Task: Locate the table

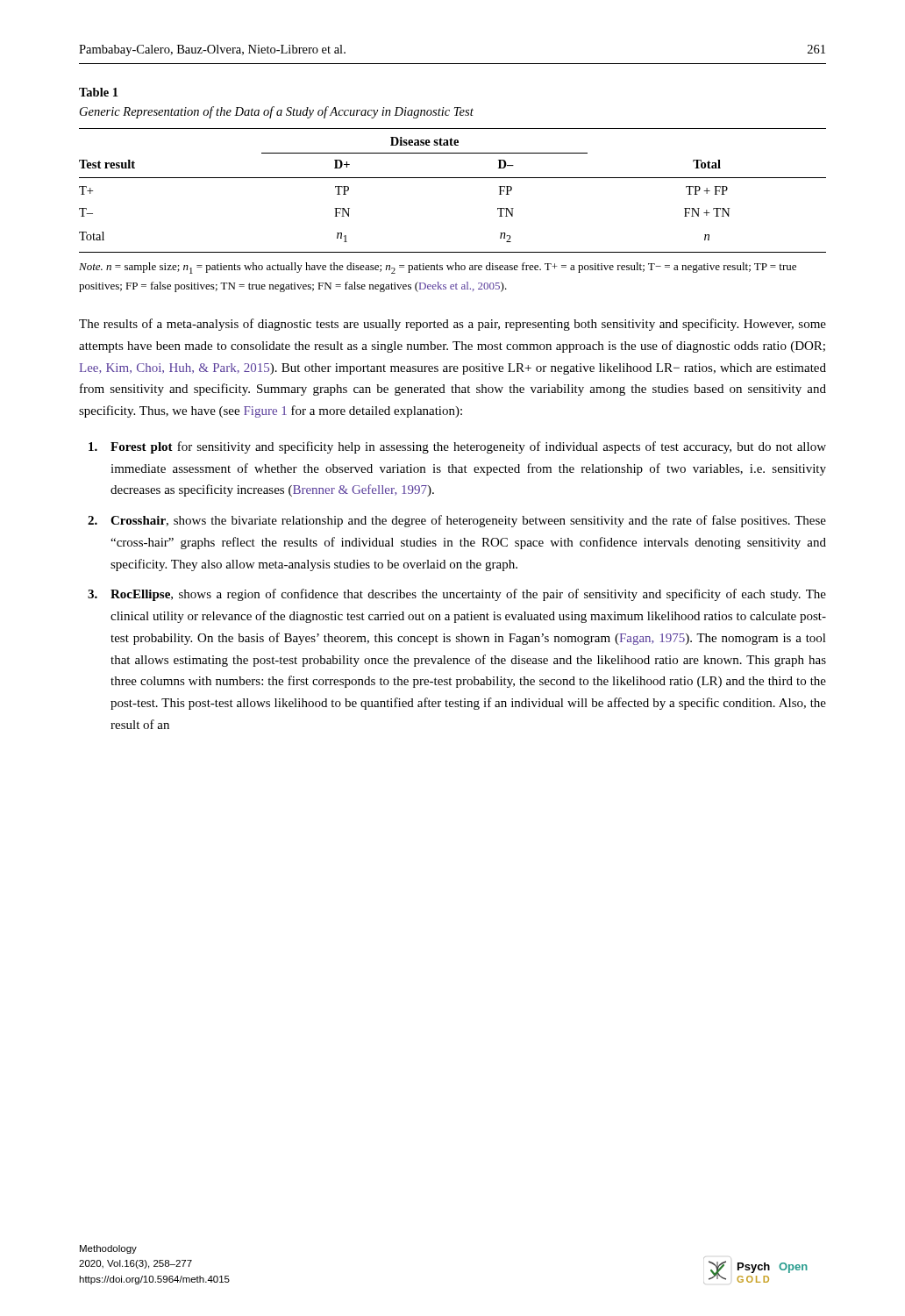Action: point(452,190)
